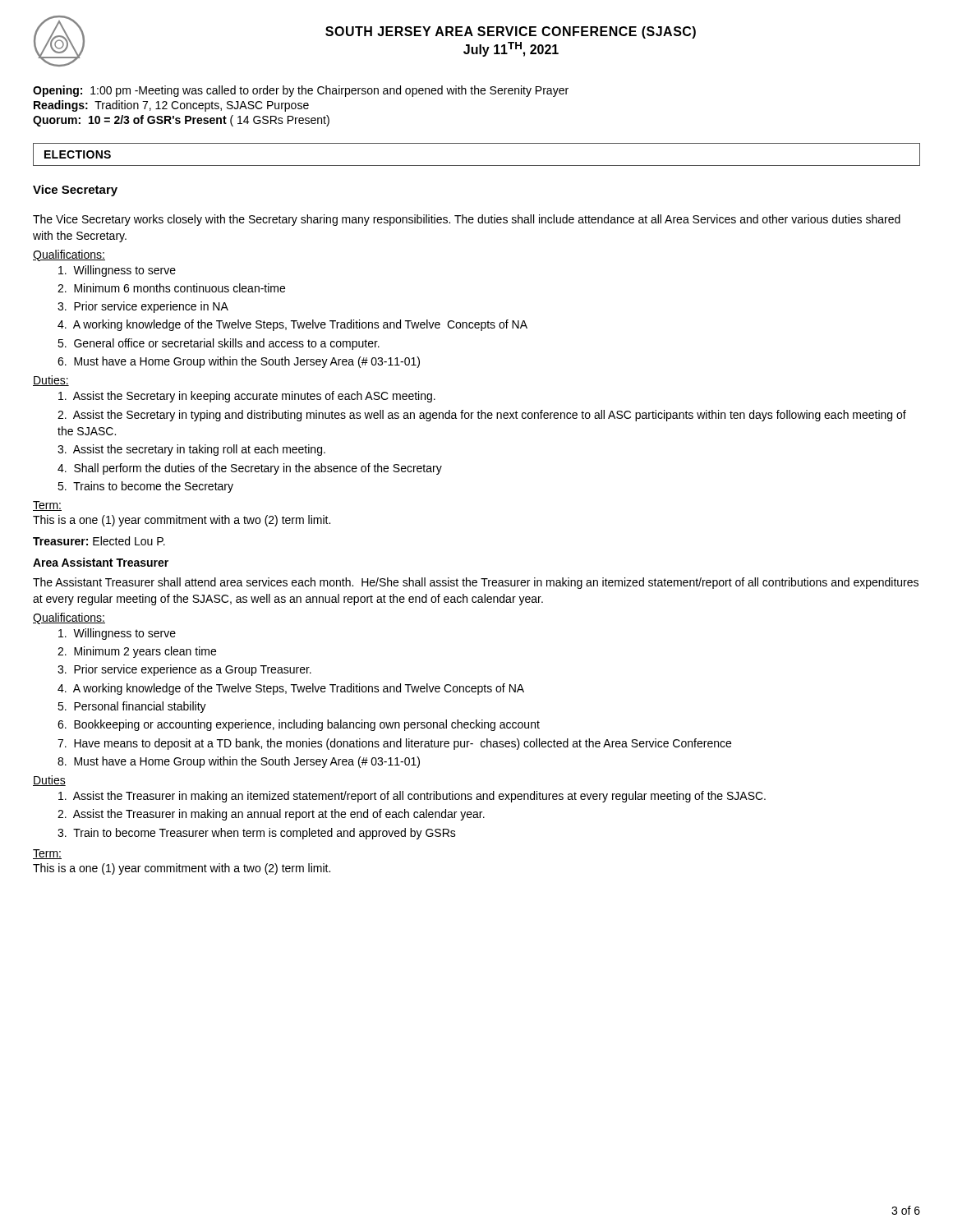Find the list item with the text "6. Must have"

239,361
